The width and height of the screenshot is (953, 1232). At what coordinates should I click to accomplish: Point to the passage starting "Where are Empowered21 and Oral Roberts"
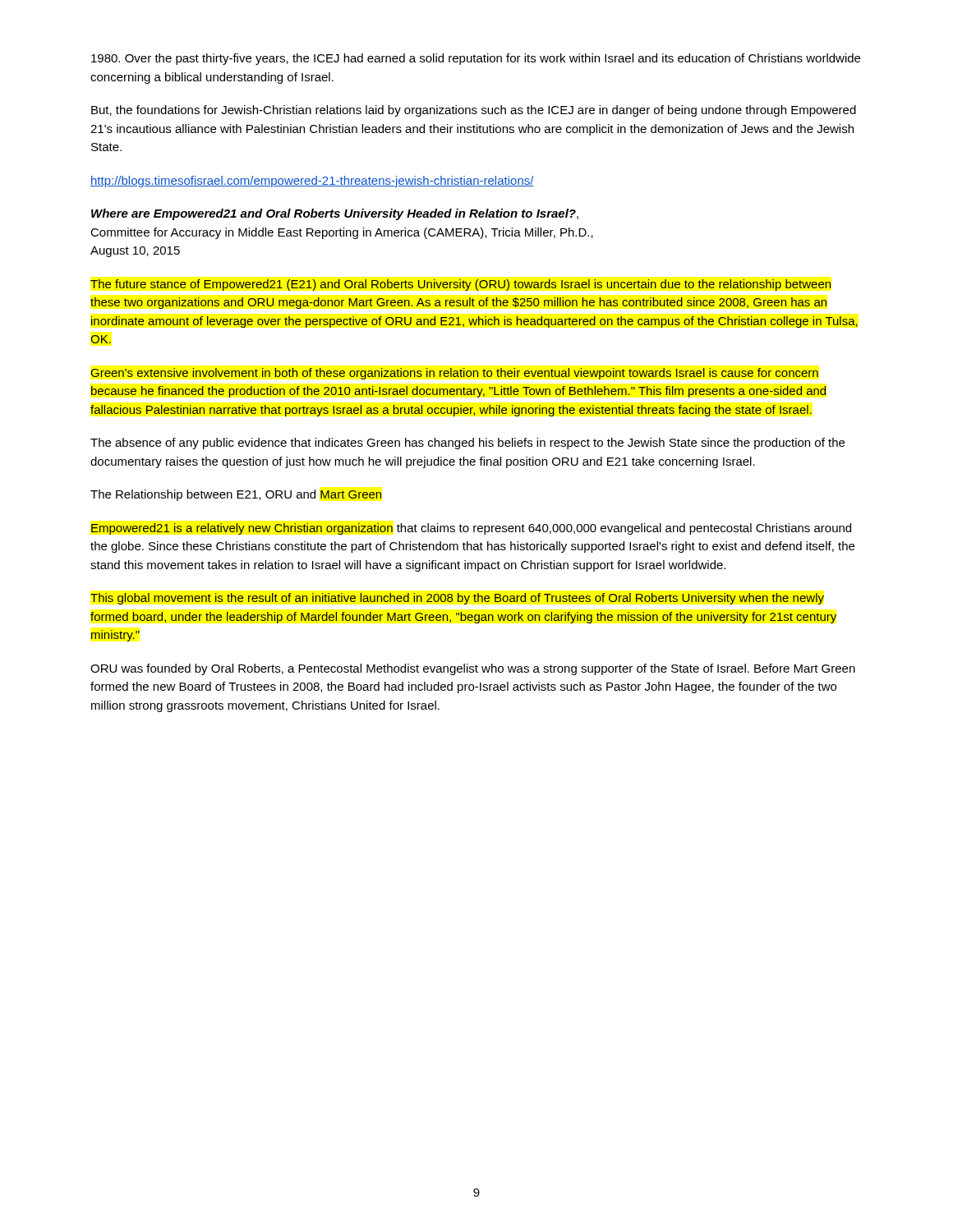point(342,232)
